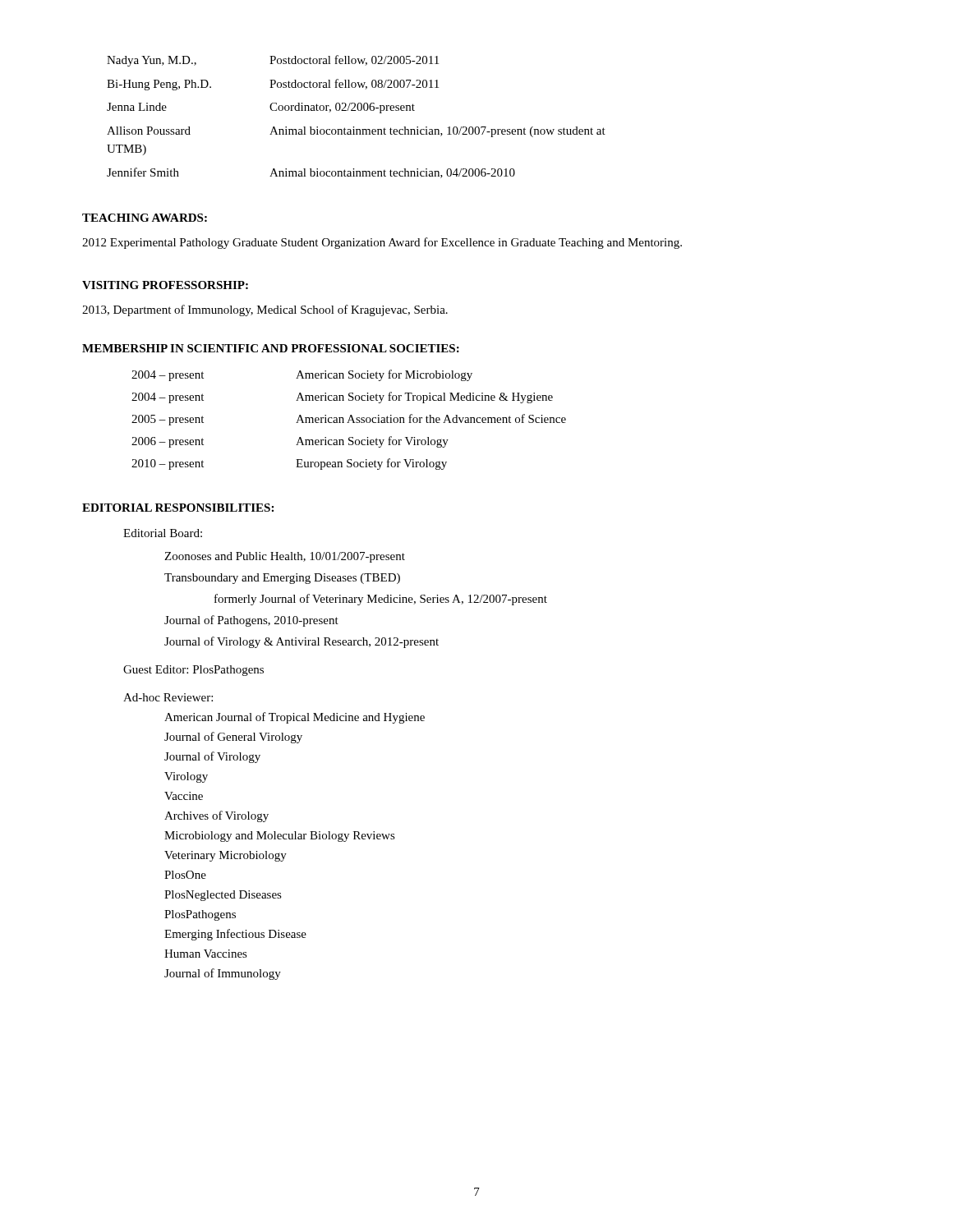Find the section header containing "MEMBERSHIP IN SCIENTIFIC AND PROFESSIONAL SOCIETIES:"
The image size is (953, 1232).
271,348
